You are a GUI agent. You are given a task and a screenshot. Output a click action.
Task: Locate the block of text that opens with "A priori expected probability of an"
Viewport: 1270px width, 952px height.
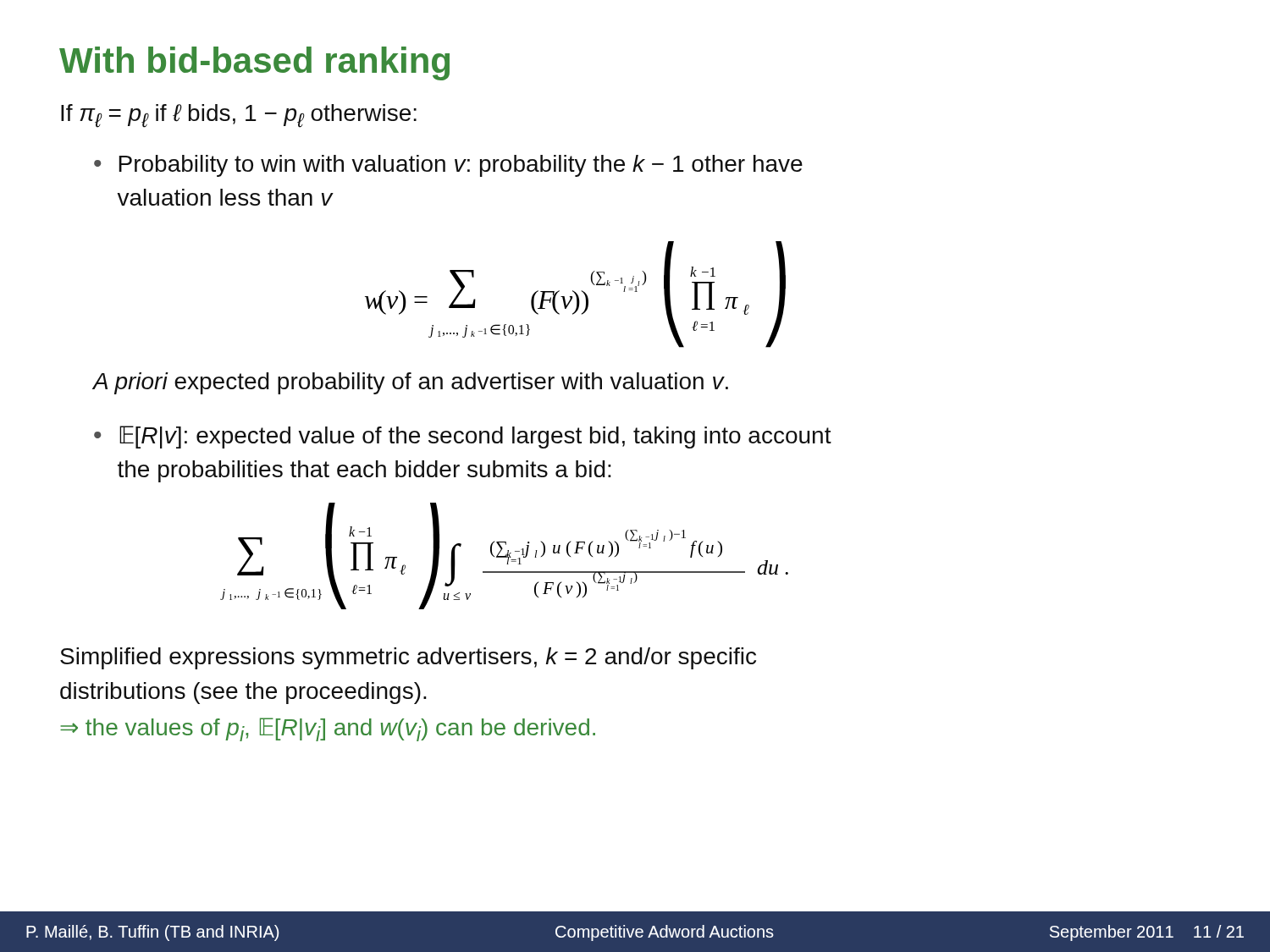pos(412,381)
